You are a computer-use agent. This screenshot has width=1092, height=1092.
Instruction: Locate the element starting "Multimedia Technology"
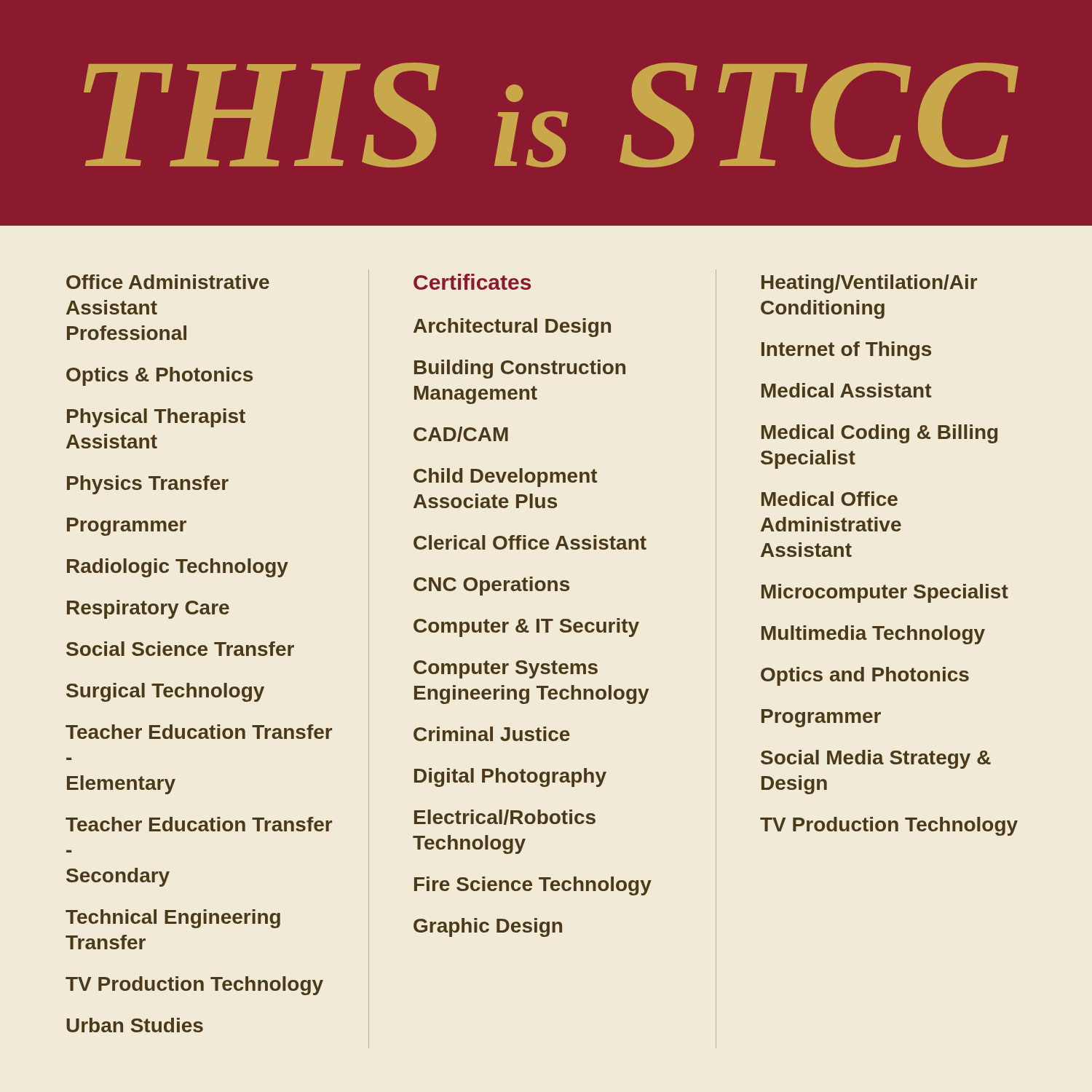click(x=873, y=633)
